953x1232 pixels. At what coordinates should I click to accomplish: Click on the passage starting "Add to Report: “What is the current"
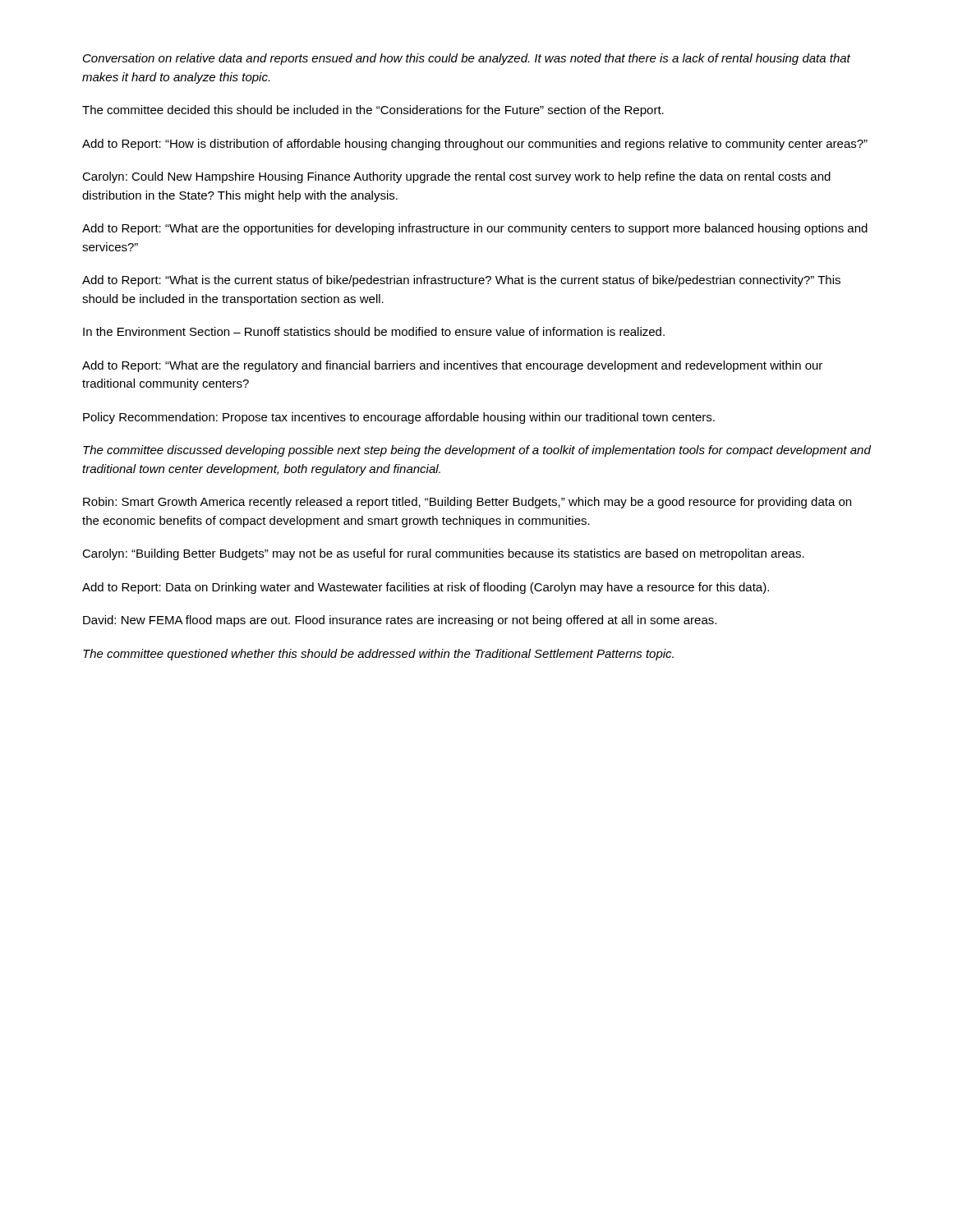[x=461, y=289]
